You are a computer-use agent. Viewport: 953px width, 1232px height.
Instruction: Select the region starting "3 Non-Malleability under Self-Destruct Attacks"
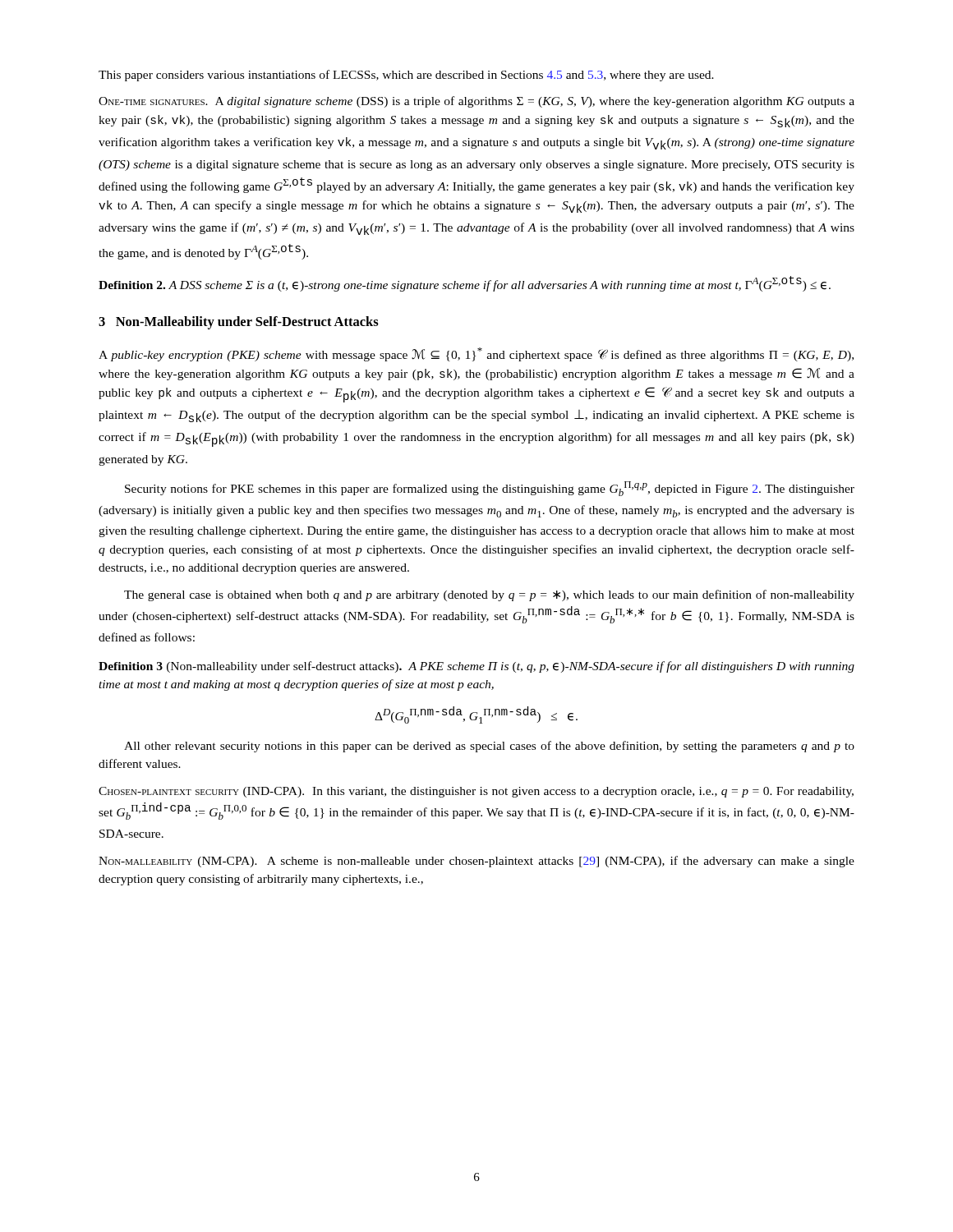(x=238, y=322)
